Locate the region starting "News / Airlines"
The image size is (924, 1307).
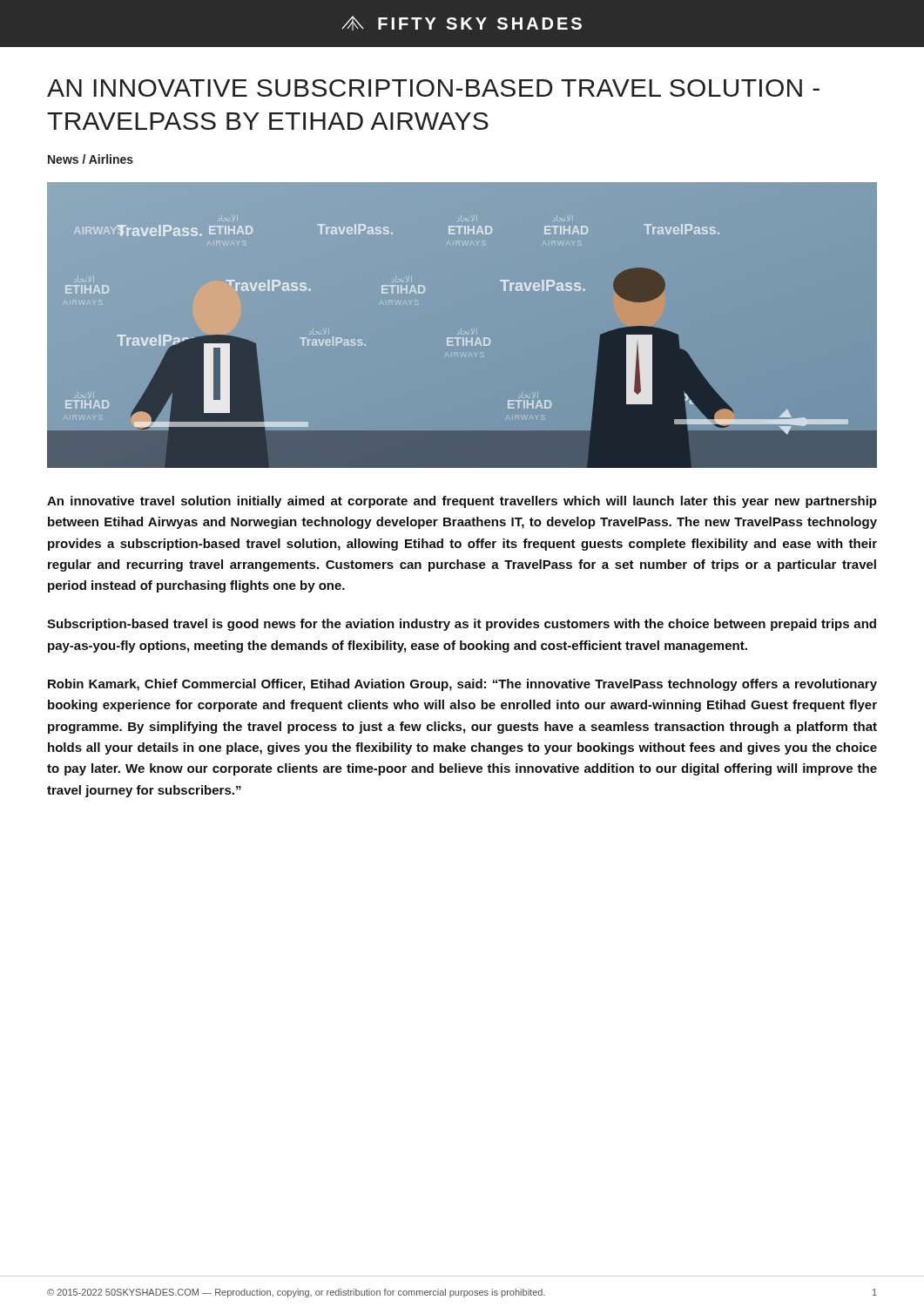click(x=90, y=159)
